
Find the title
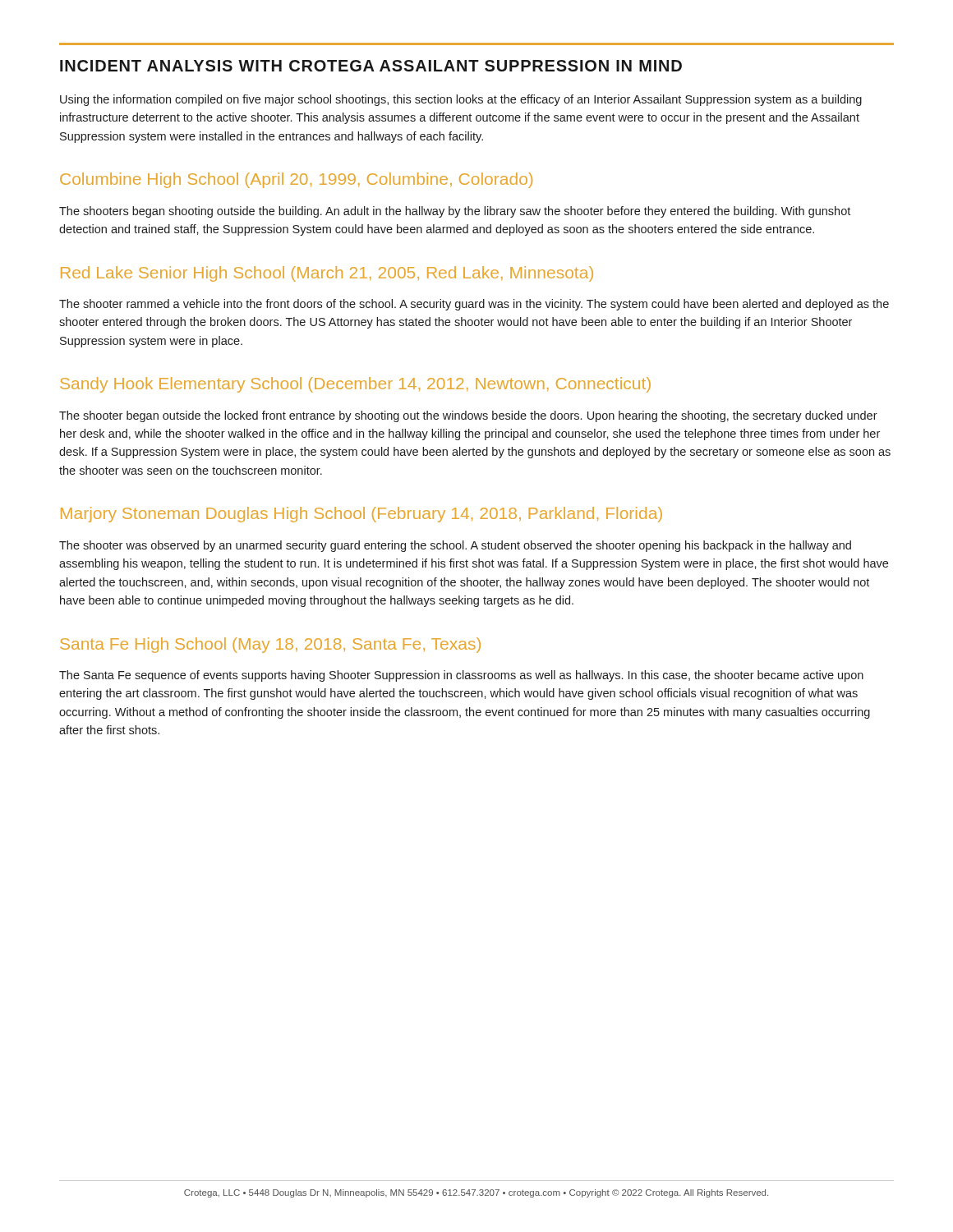pos(476,66)
